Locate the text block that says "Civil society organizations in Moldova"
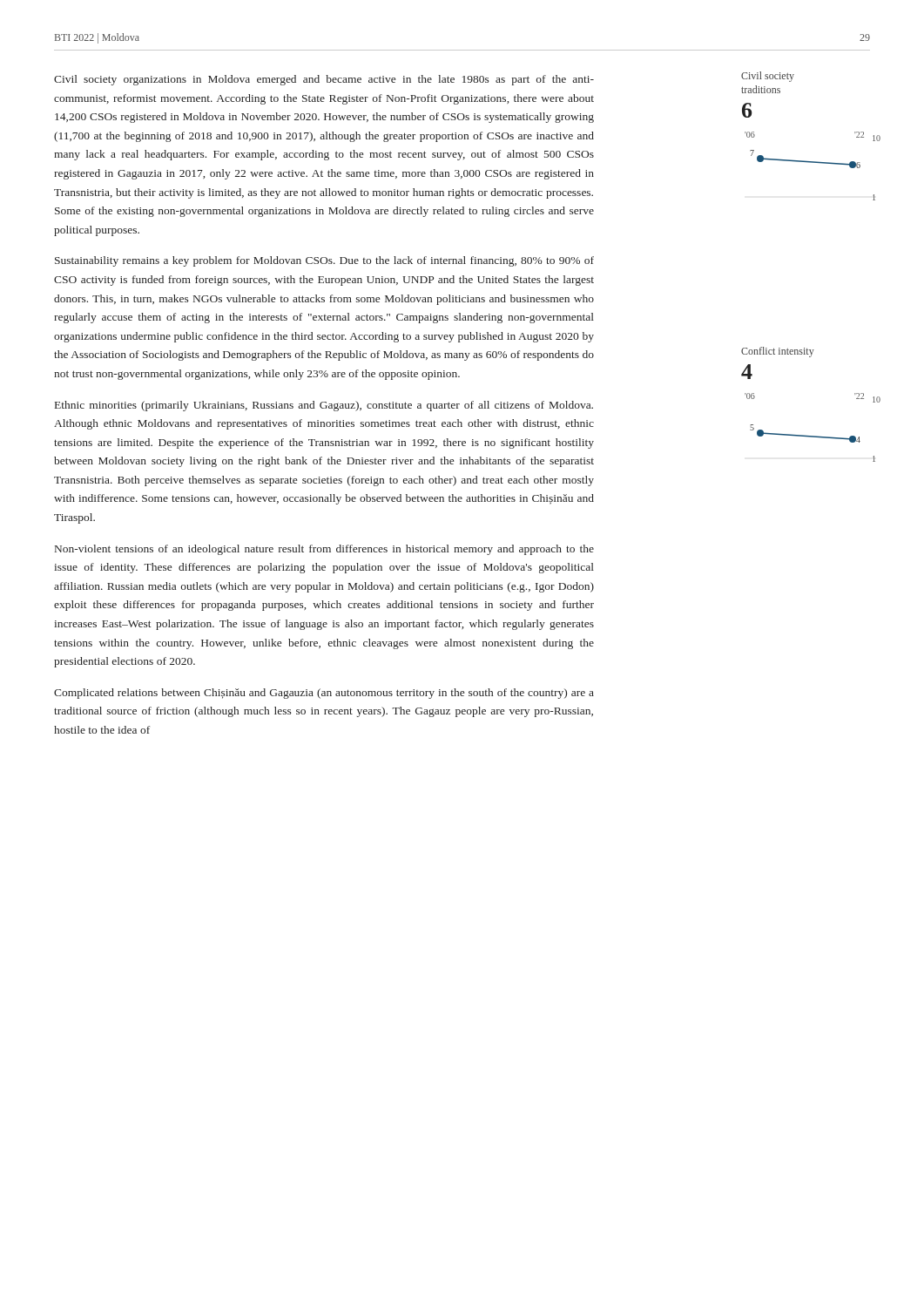This screenshot has width=924, height=1307. [x=324, y=154]
